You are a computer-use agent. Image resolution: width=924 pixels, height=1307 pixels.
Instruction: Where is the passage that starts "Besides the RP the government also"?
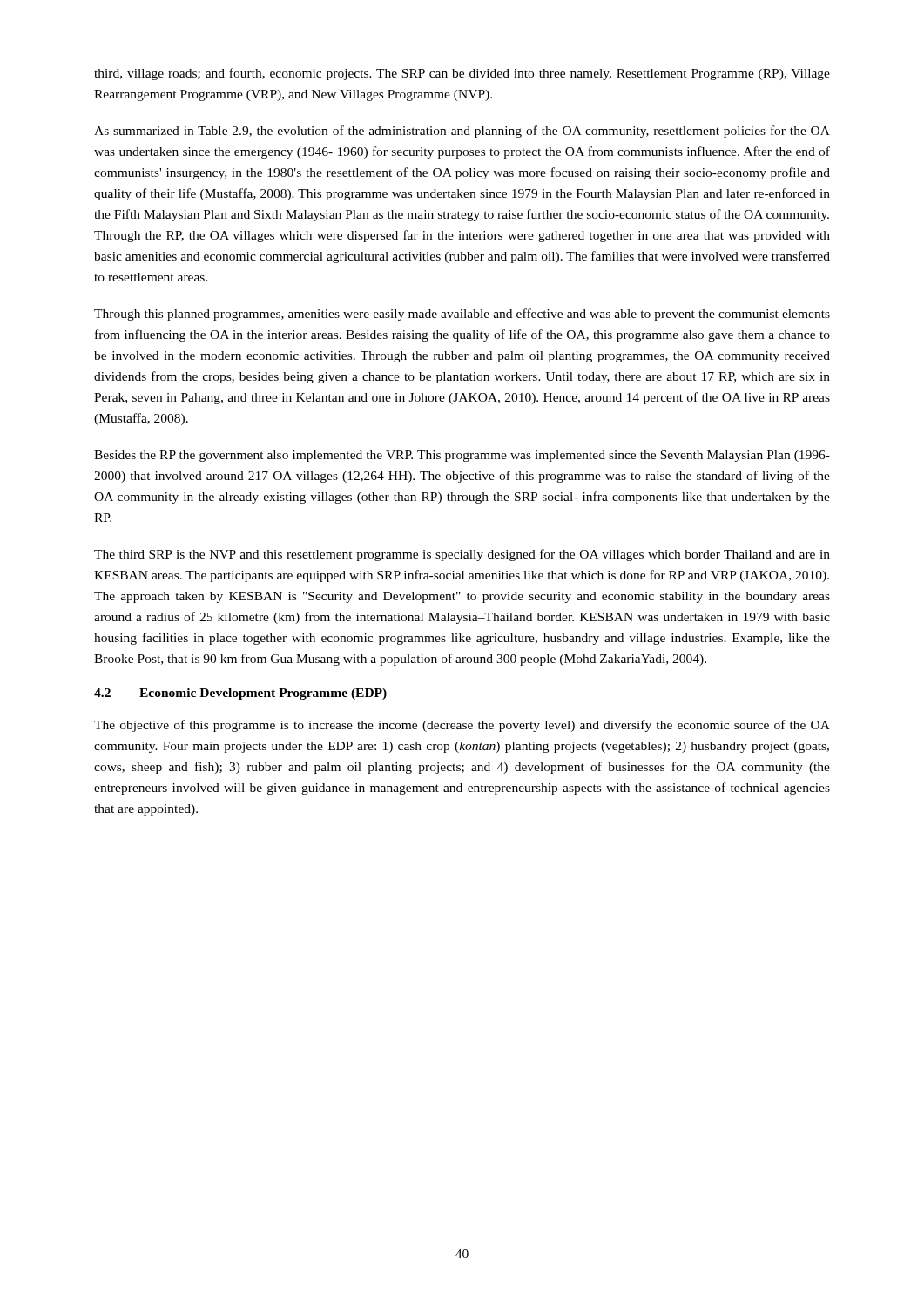(462, 486)
